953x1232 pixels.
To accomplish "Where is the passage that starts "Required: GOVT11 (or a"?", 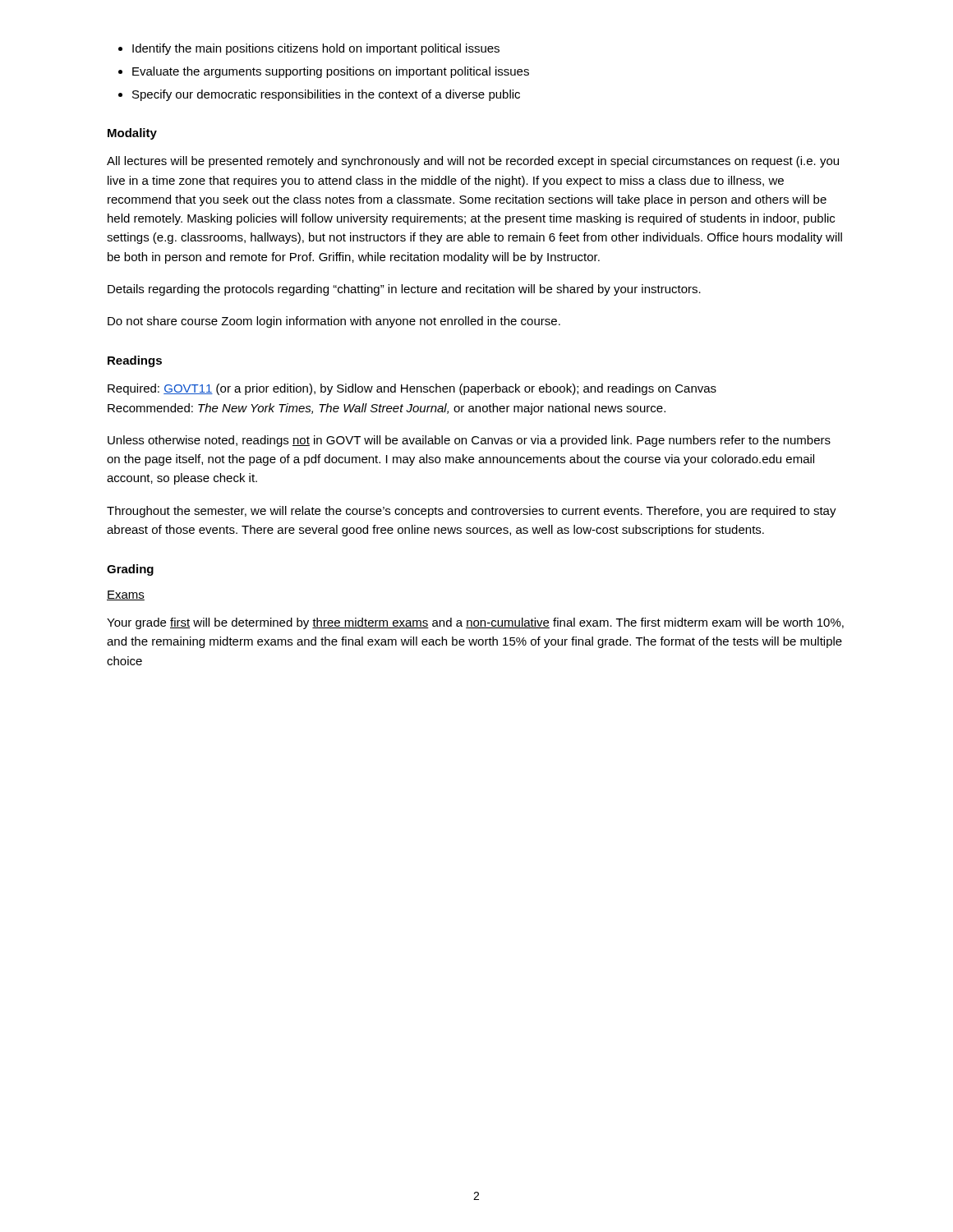I will pyautogui.click(x=412, y=398).
